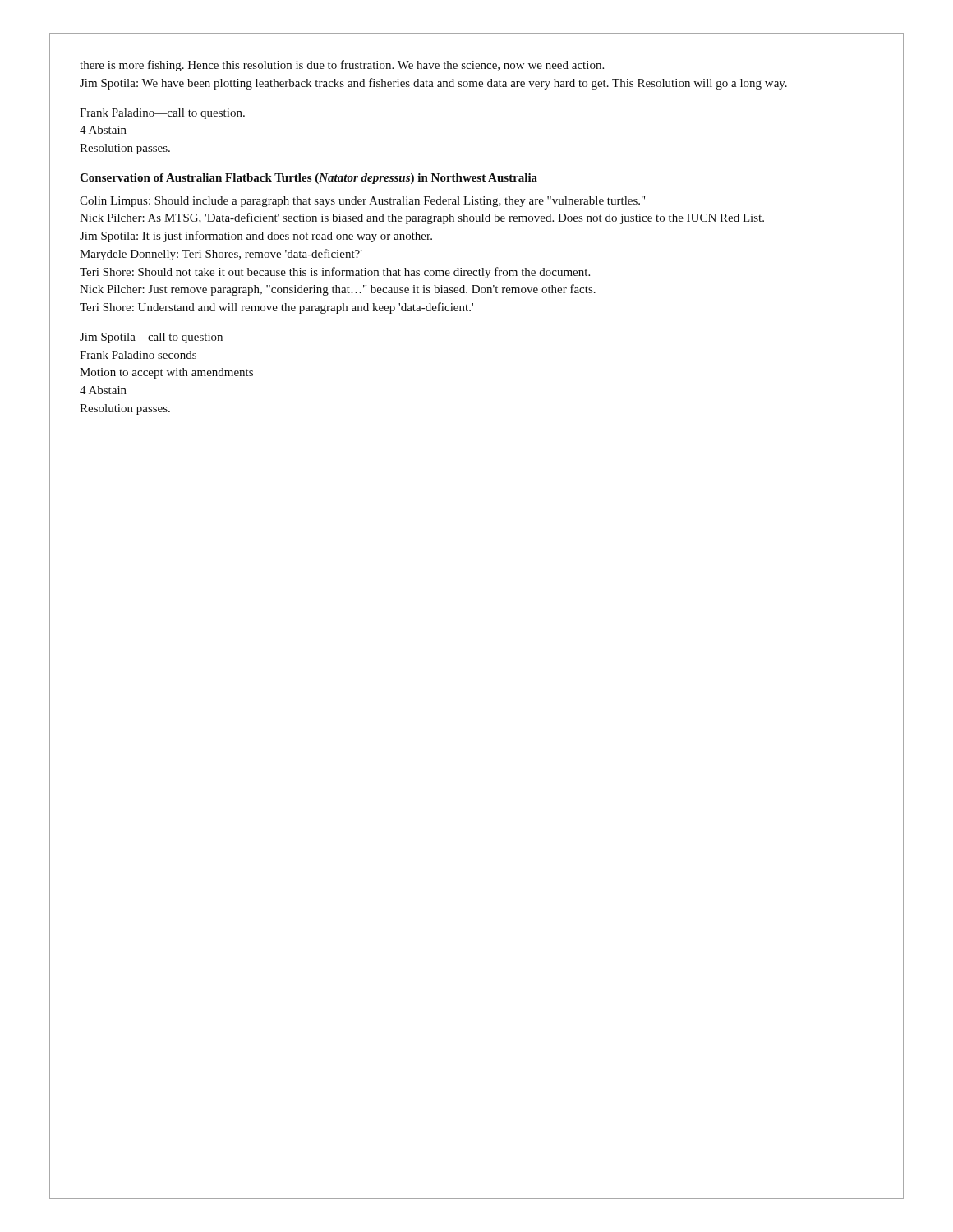953x1232 pixels.
Task: Locate the block of text that opens with "Jim Spotila—call to question Frank Paladino seconds"
Action: [x=167, y=372]
